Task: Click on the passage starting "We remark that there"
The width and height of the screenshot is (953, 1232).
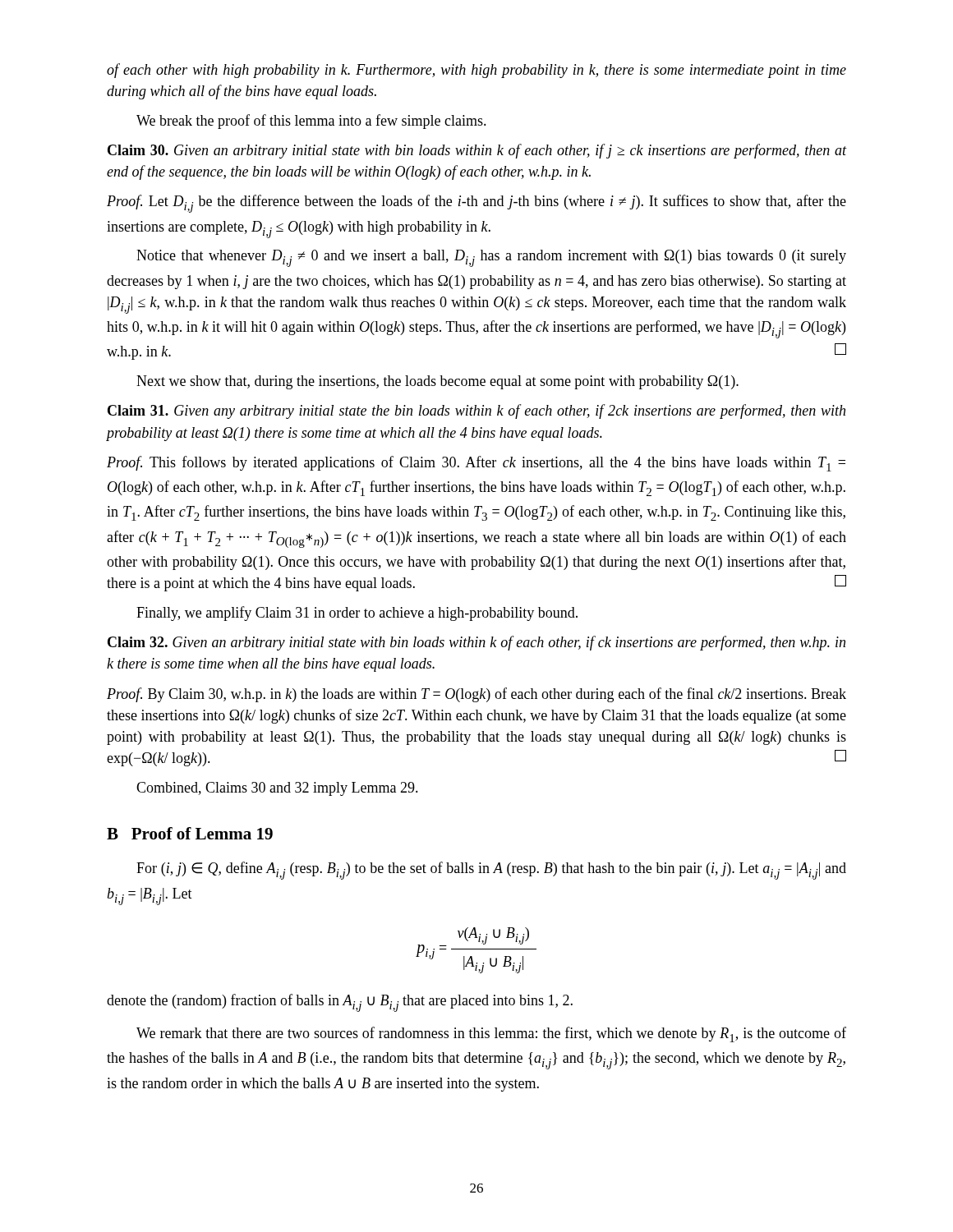Action: pyautogui.click(x=476, y=1058)
